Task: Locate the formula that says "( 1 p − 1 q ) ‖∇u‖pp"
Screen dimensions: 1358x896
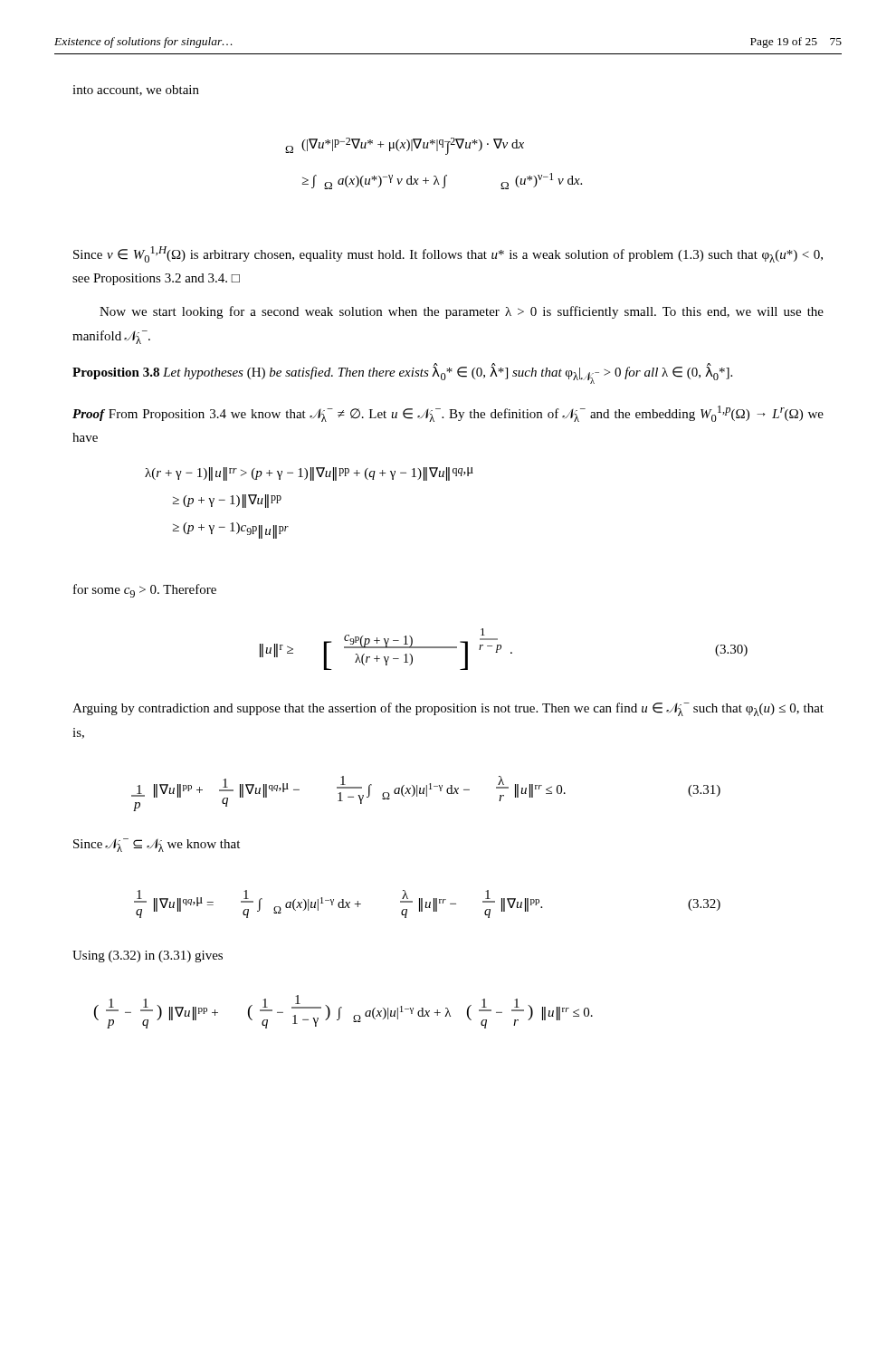Action: [x=448, y=1013]
